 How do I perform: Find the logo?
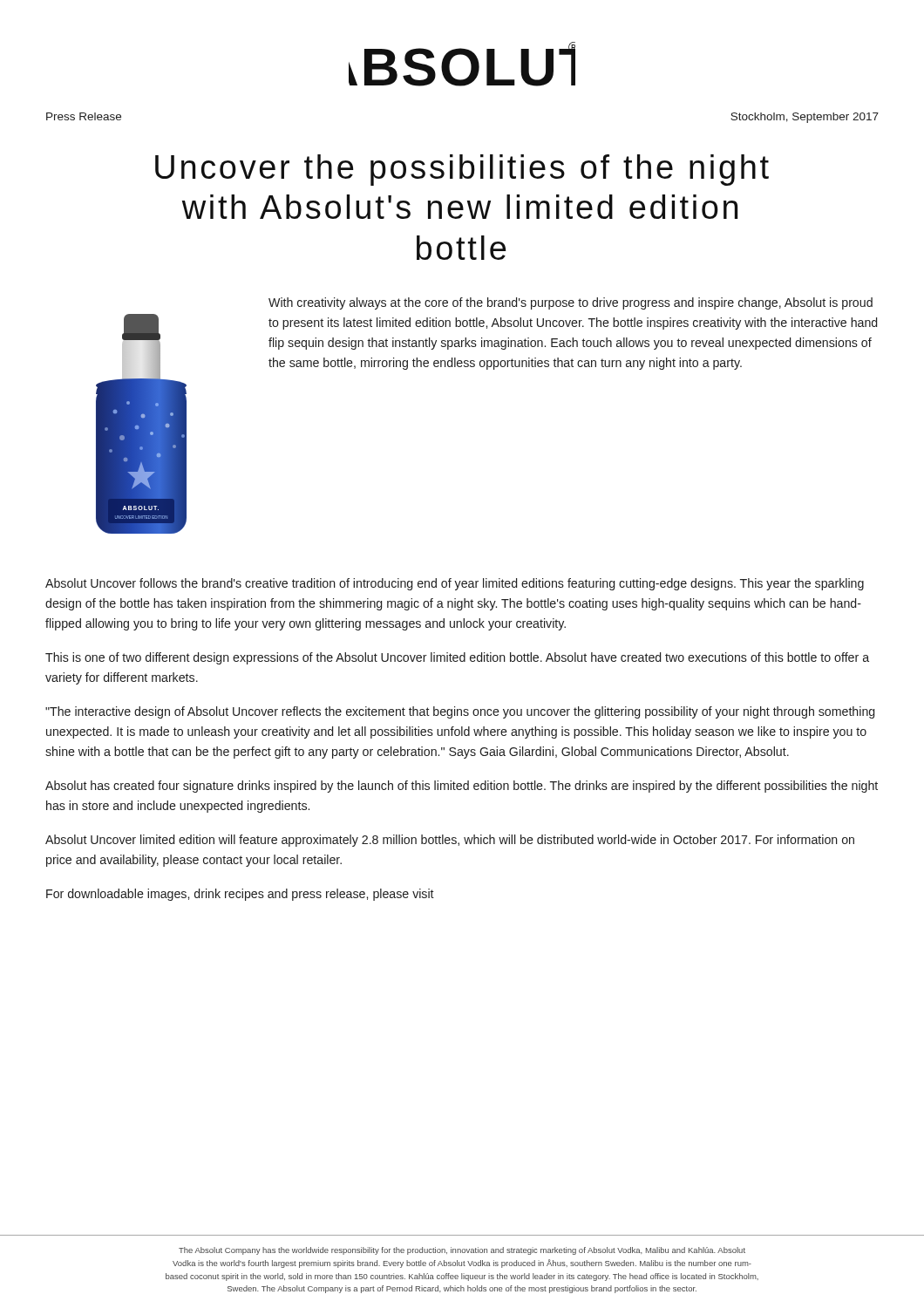[462, 54]
